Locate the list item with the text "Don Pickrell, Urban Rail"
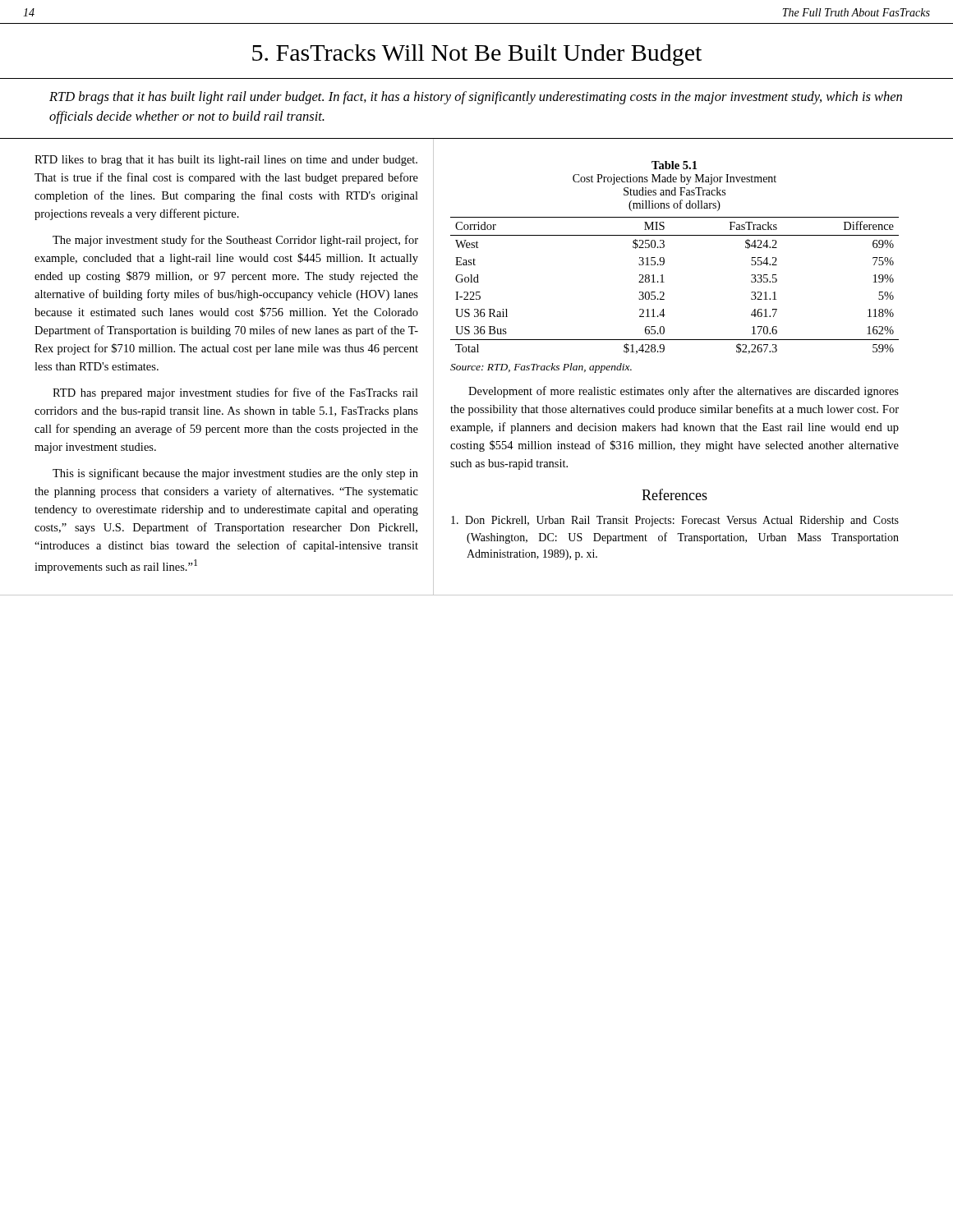Screen dimensions: 1232x953 pyautogui.click(x=674, y=537)
